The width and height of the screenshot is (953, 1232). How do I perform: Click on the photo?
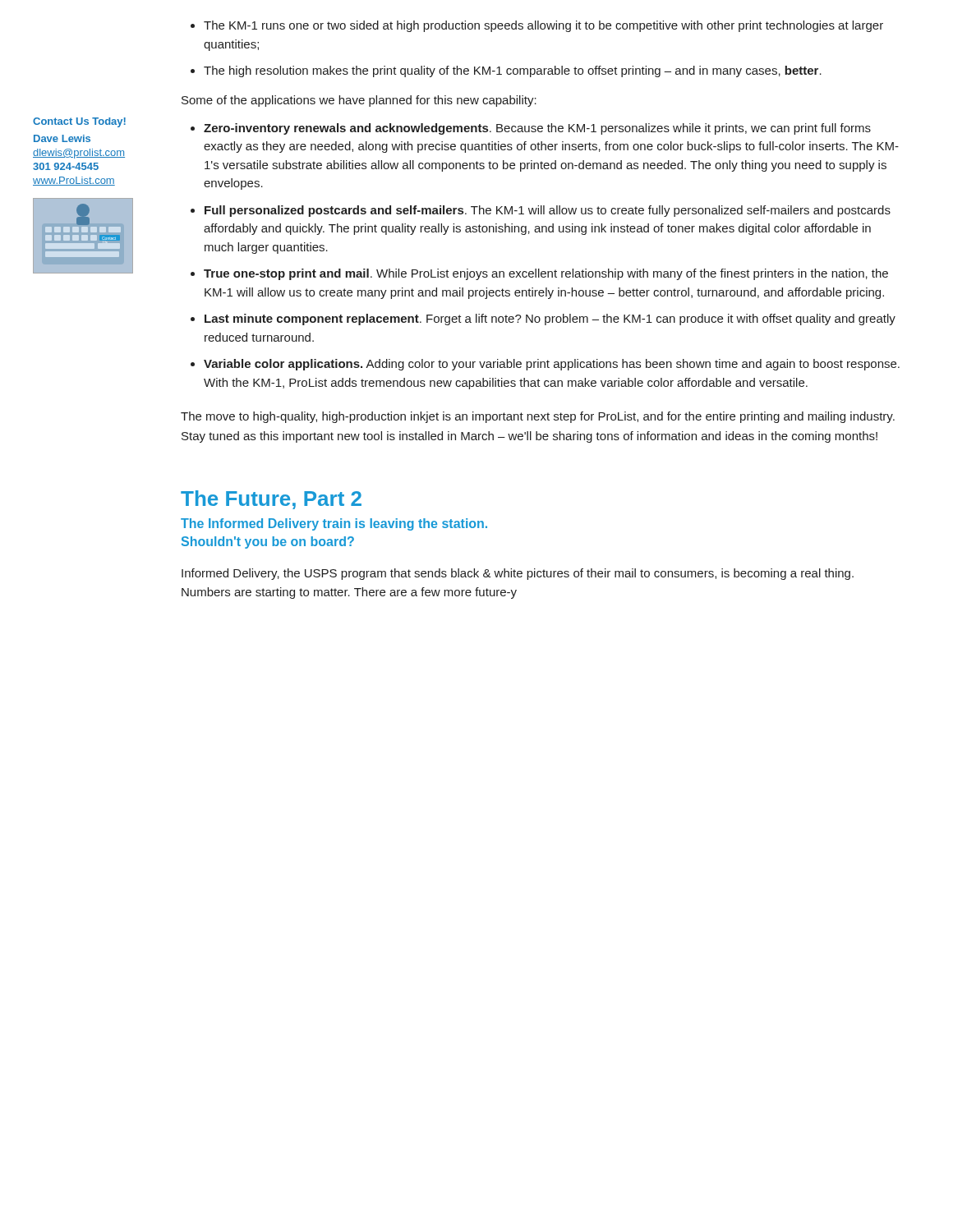pos(83,236)
